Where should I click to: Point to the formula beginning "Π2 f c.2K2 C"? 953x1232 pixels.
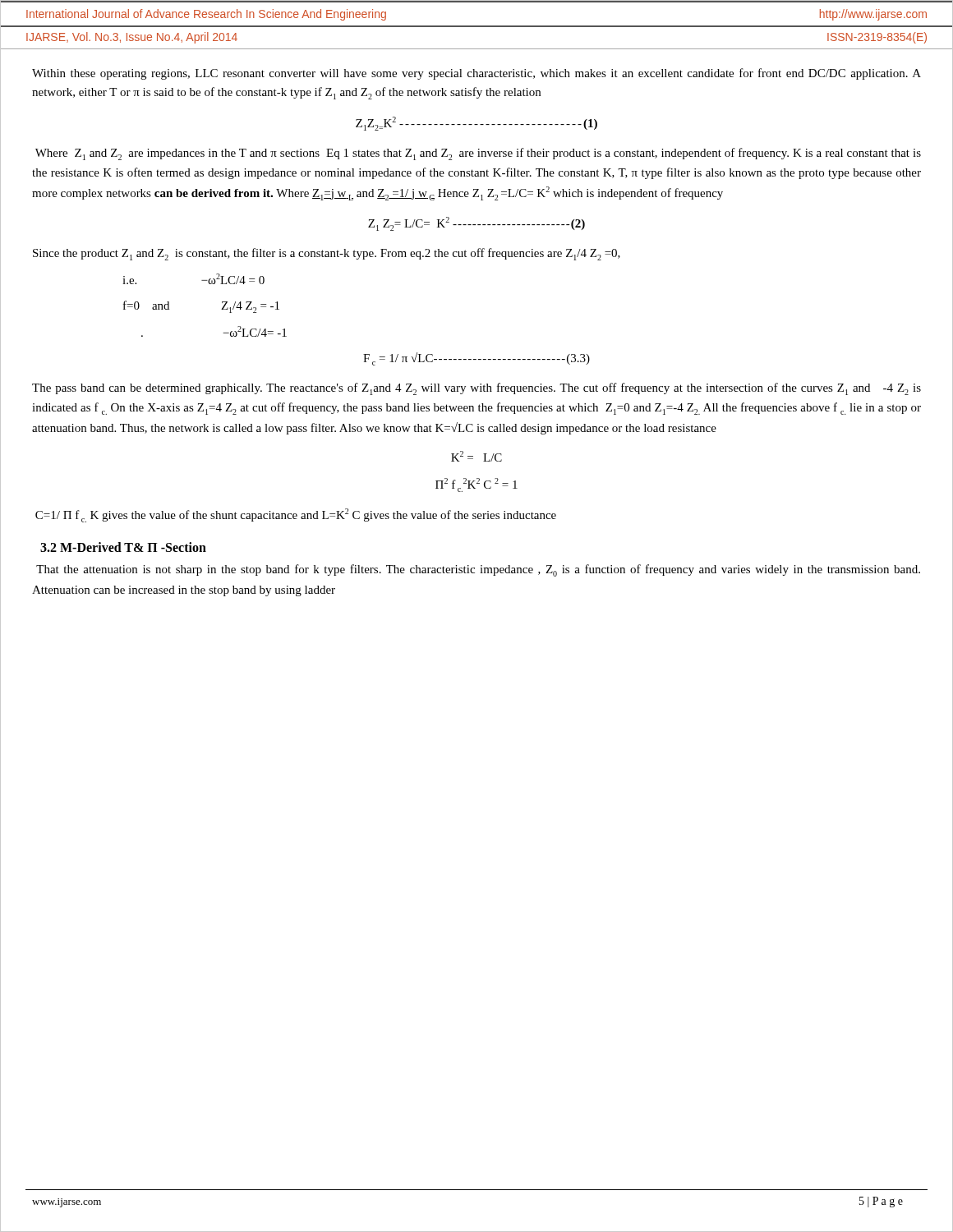[x=476, y=485]
